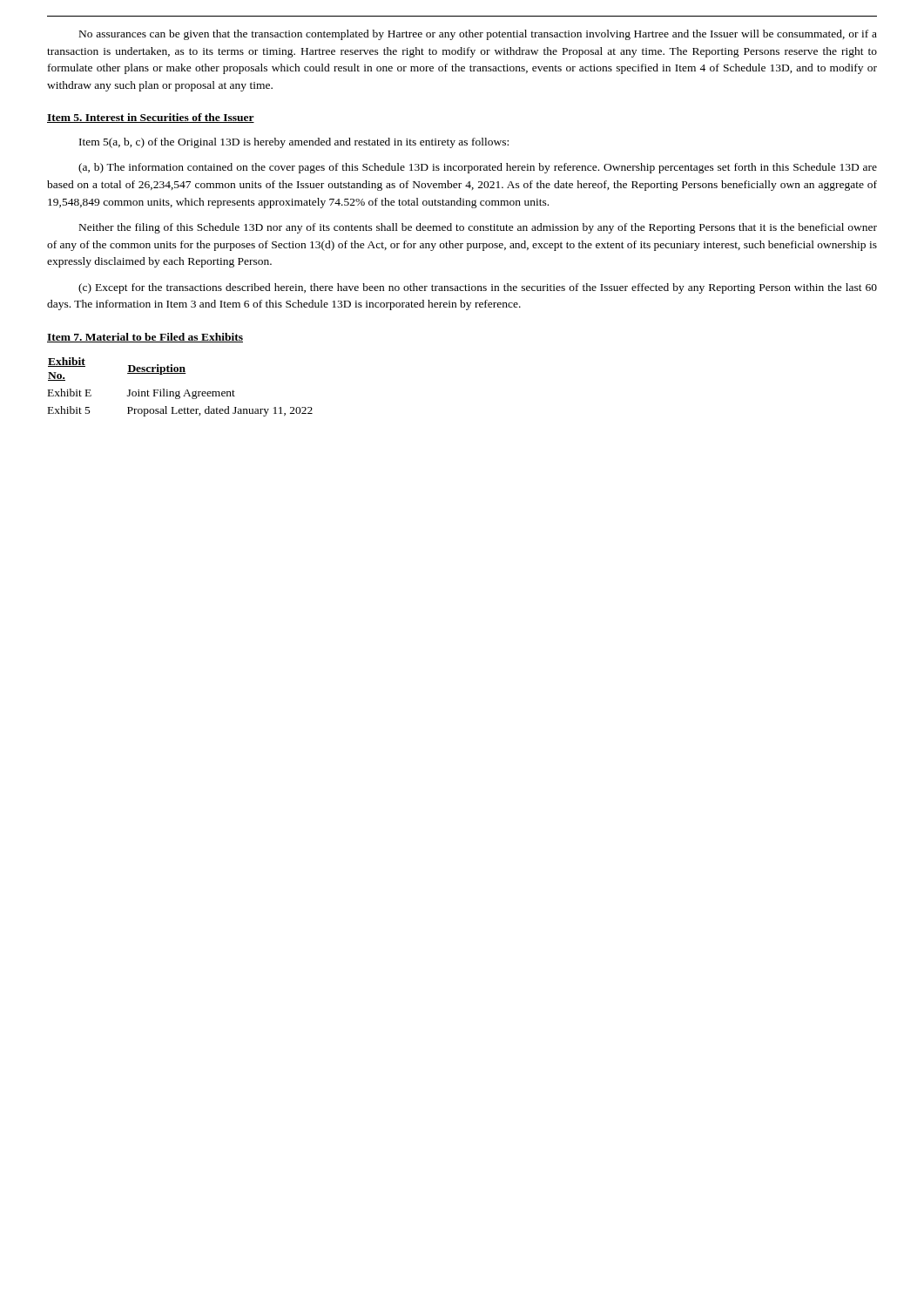924x1307 pixels.
Task: Click on the passage starting "Item 5(a, b, c) of the Original"
Action: coord(478,142)
